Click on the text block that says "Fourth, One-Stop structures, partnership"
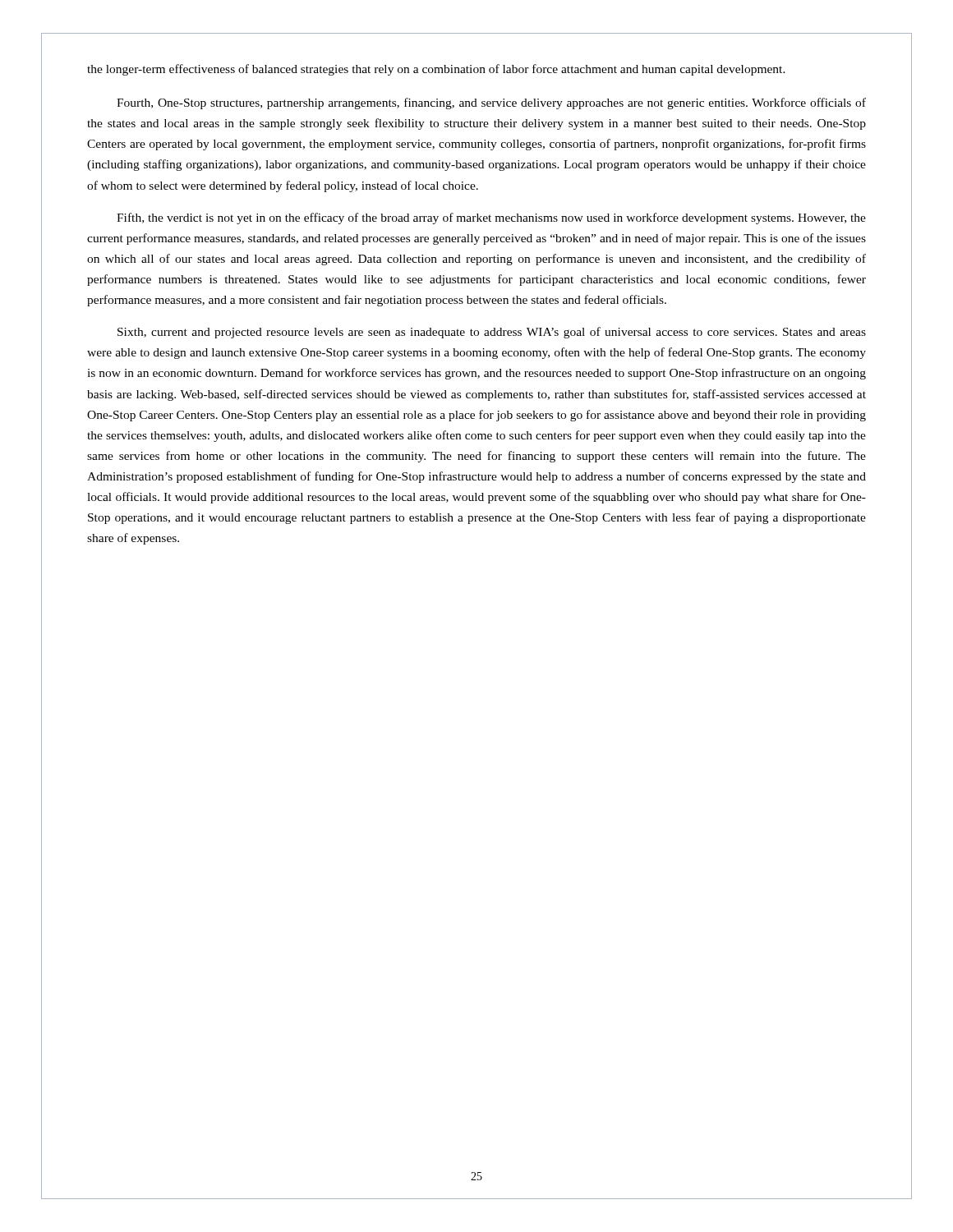953x1232 pixels. (x=476, y=144)
